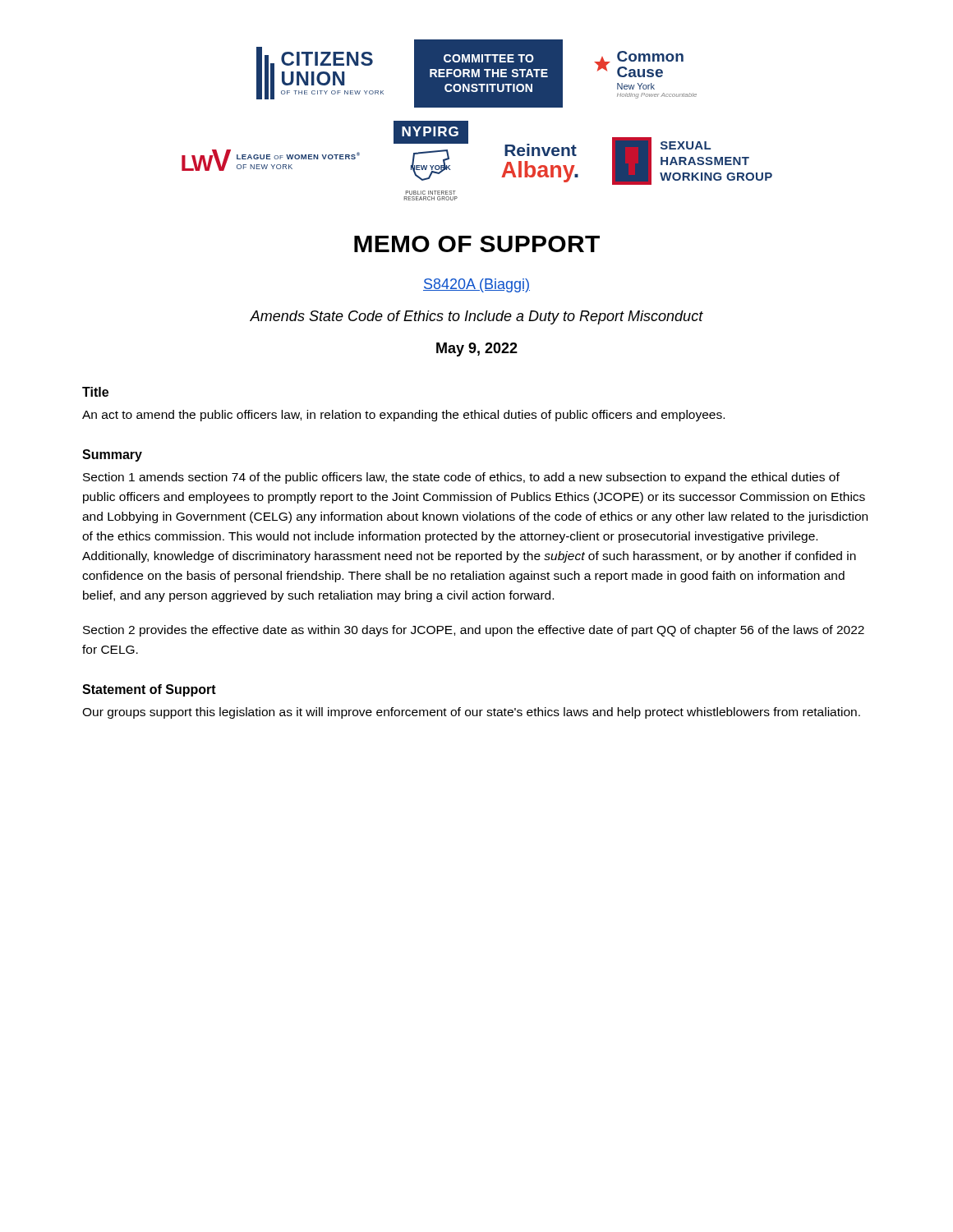Screen dimensions: 1232x953
Task: Locate the passage starting "MEMO OF SUPPORT"
Action: coord(476,244)
